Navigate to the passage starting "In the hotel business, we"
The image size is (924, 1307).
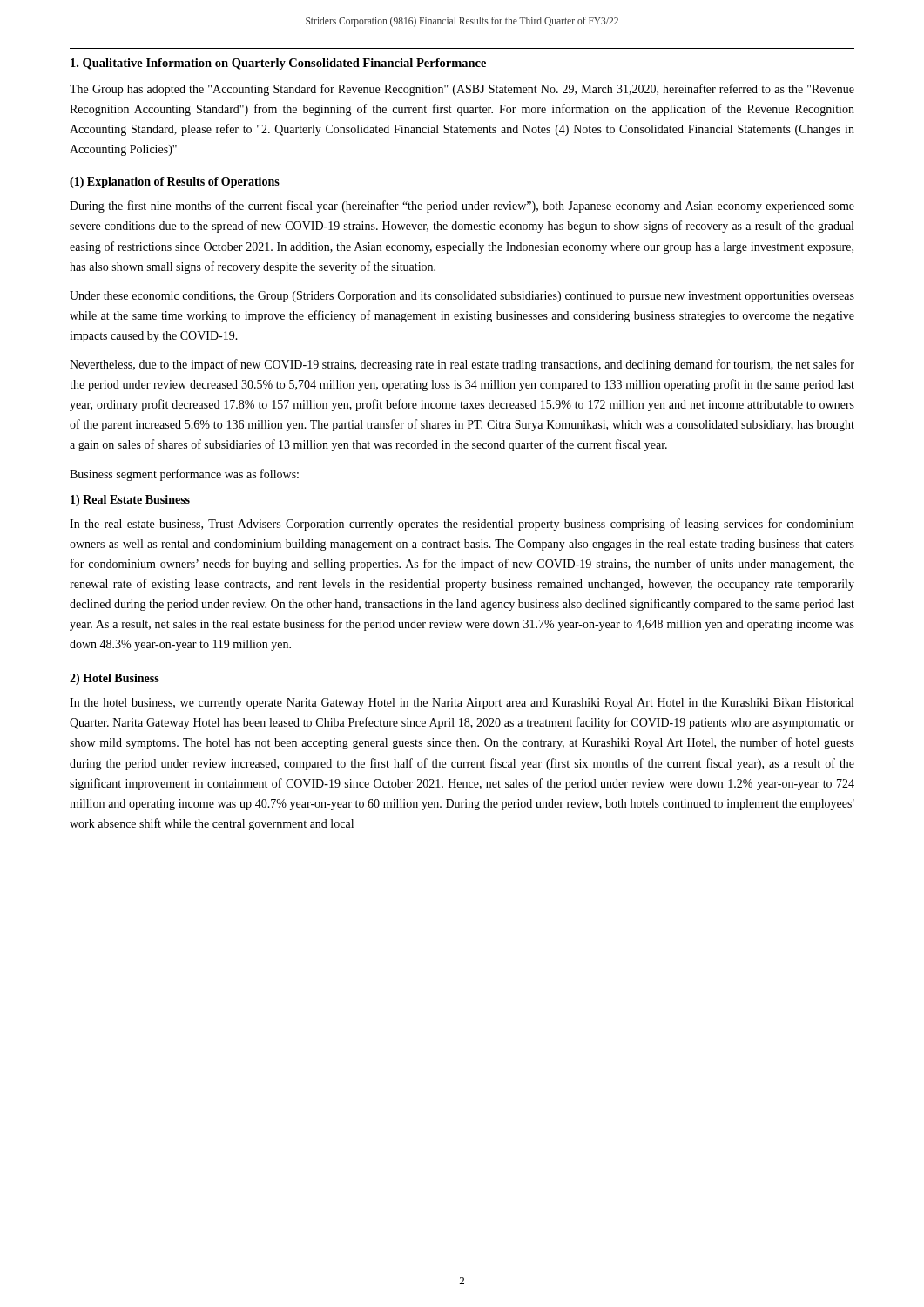[x=462, y=763]
